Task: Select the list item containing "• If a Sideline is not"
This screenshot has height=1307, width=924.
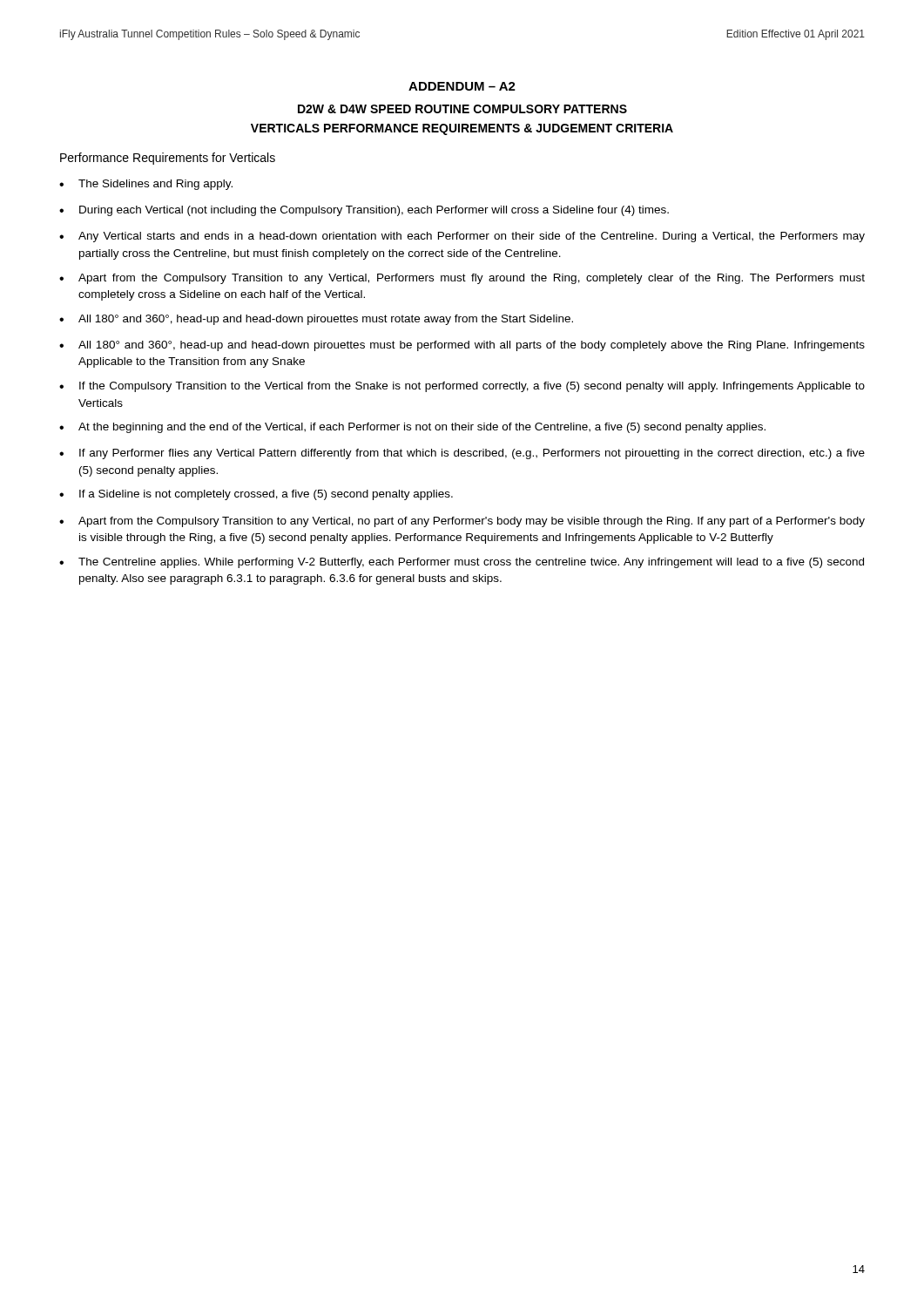Action: click(x=462, y=495)
